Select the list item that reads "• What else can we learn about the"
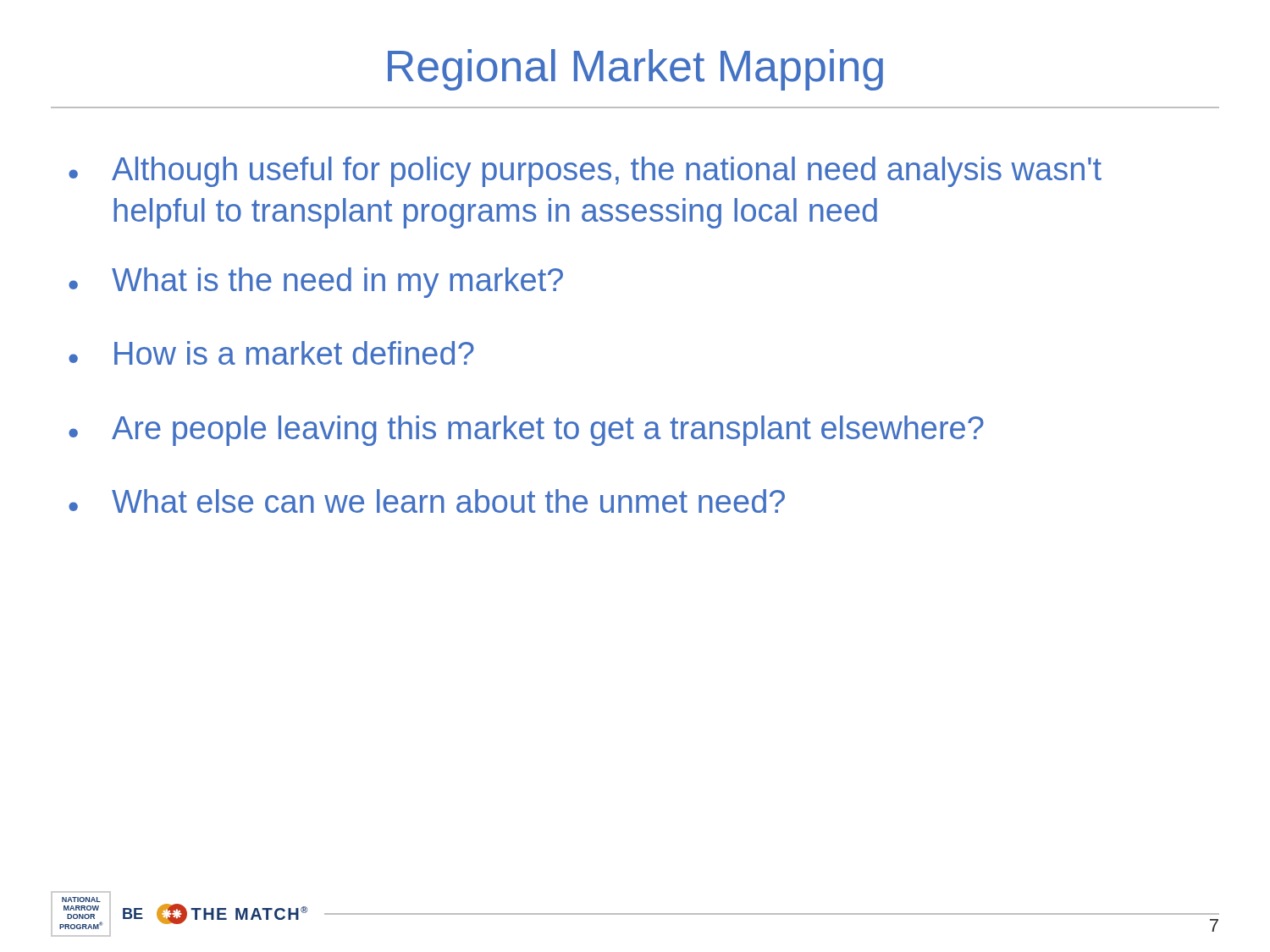The image size is (1270, 952). (635, 505)
